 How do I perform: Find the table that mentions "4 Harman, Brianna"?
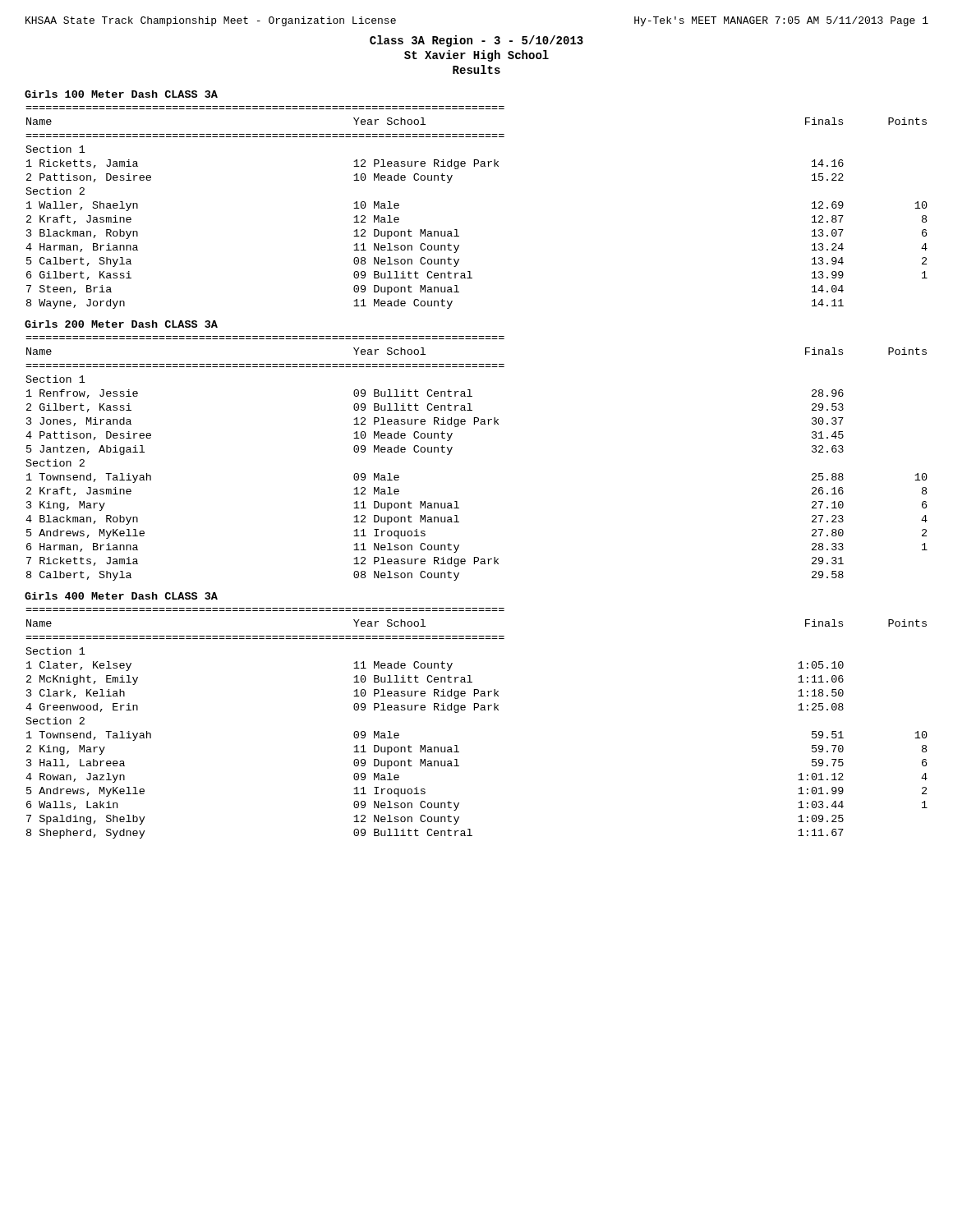pyautogui.click(x=476, y=206)
